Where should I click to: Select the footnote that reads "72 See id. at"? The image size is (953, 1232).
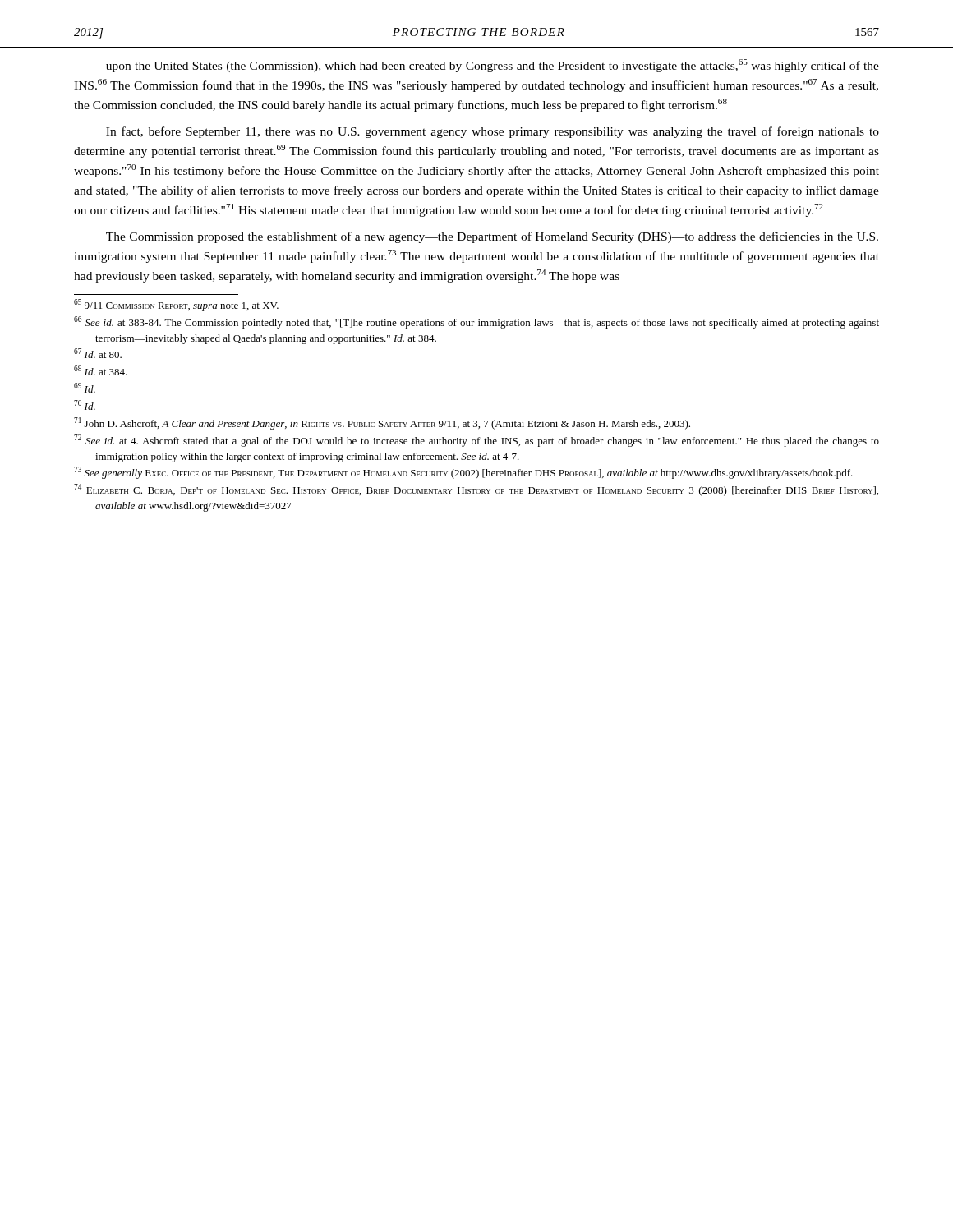[x=476, y=449]
